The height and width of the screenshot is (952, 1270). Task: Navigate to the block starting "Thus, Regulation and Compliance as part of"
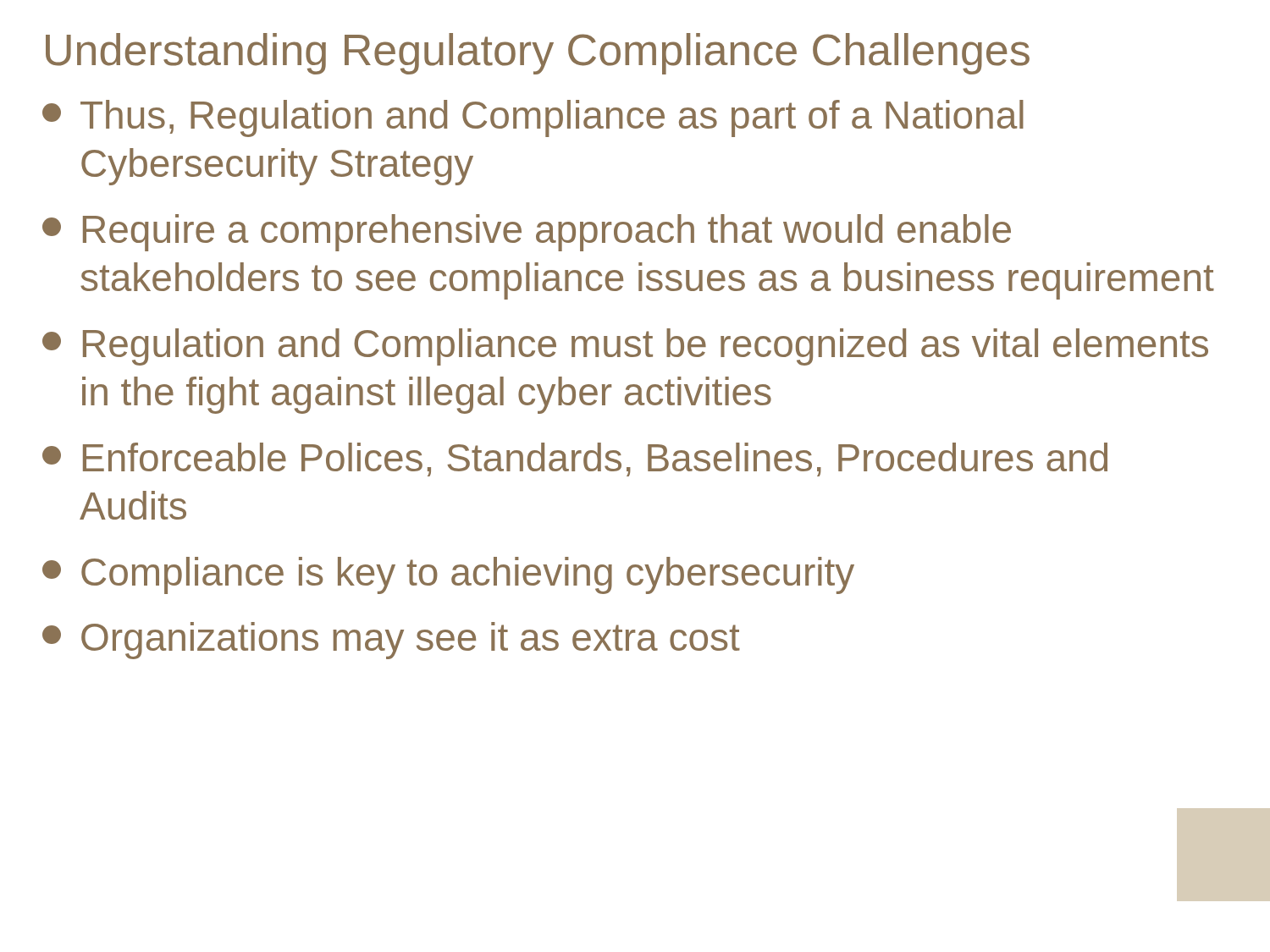click(631, 140)
